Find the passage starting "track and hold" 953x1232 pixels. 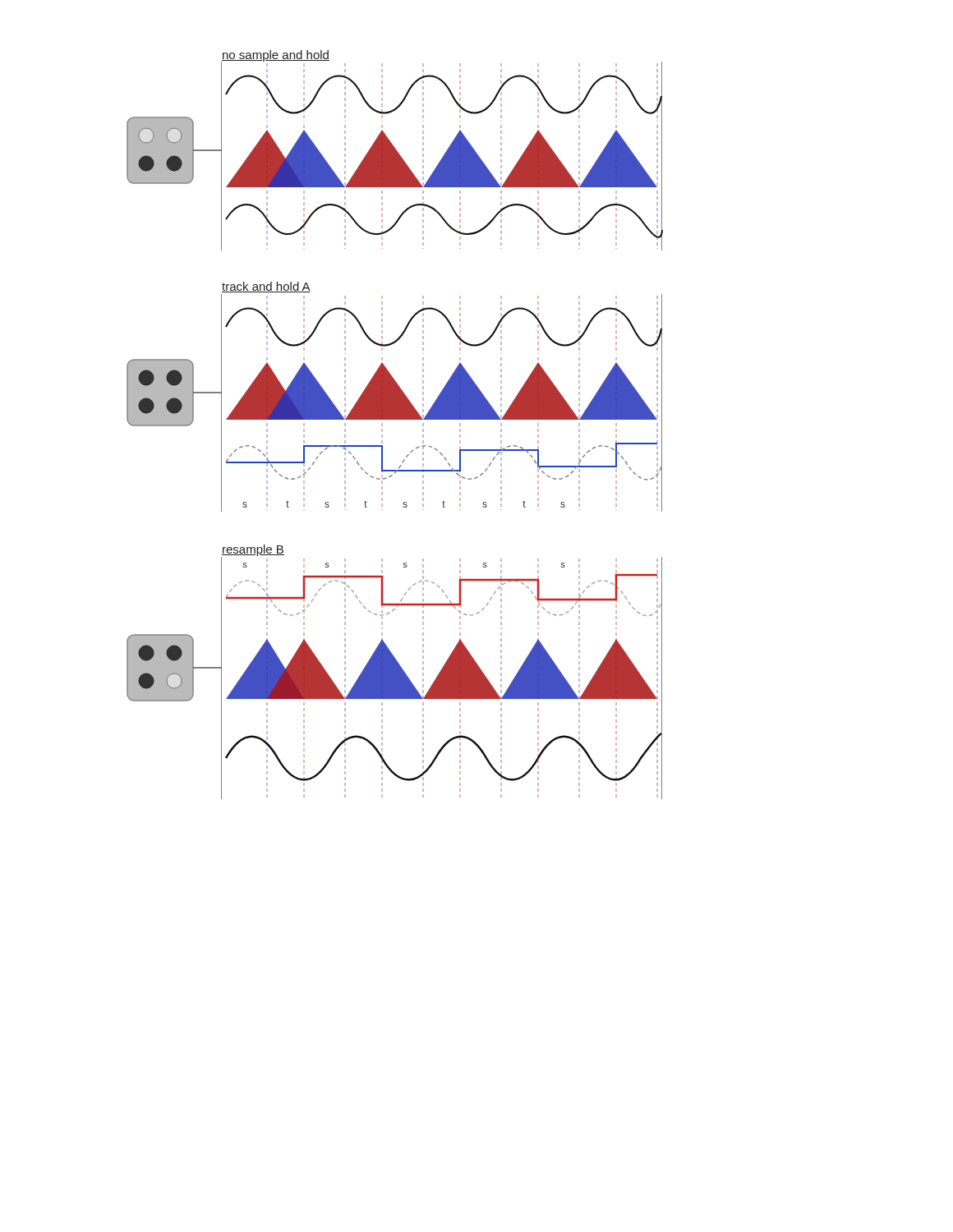click(x=266, y=286)
